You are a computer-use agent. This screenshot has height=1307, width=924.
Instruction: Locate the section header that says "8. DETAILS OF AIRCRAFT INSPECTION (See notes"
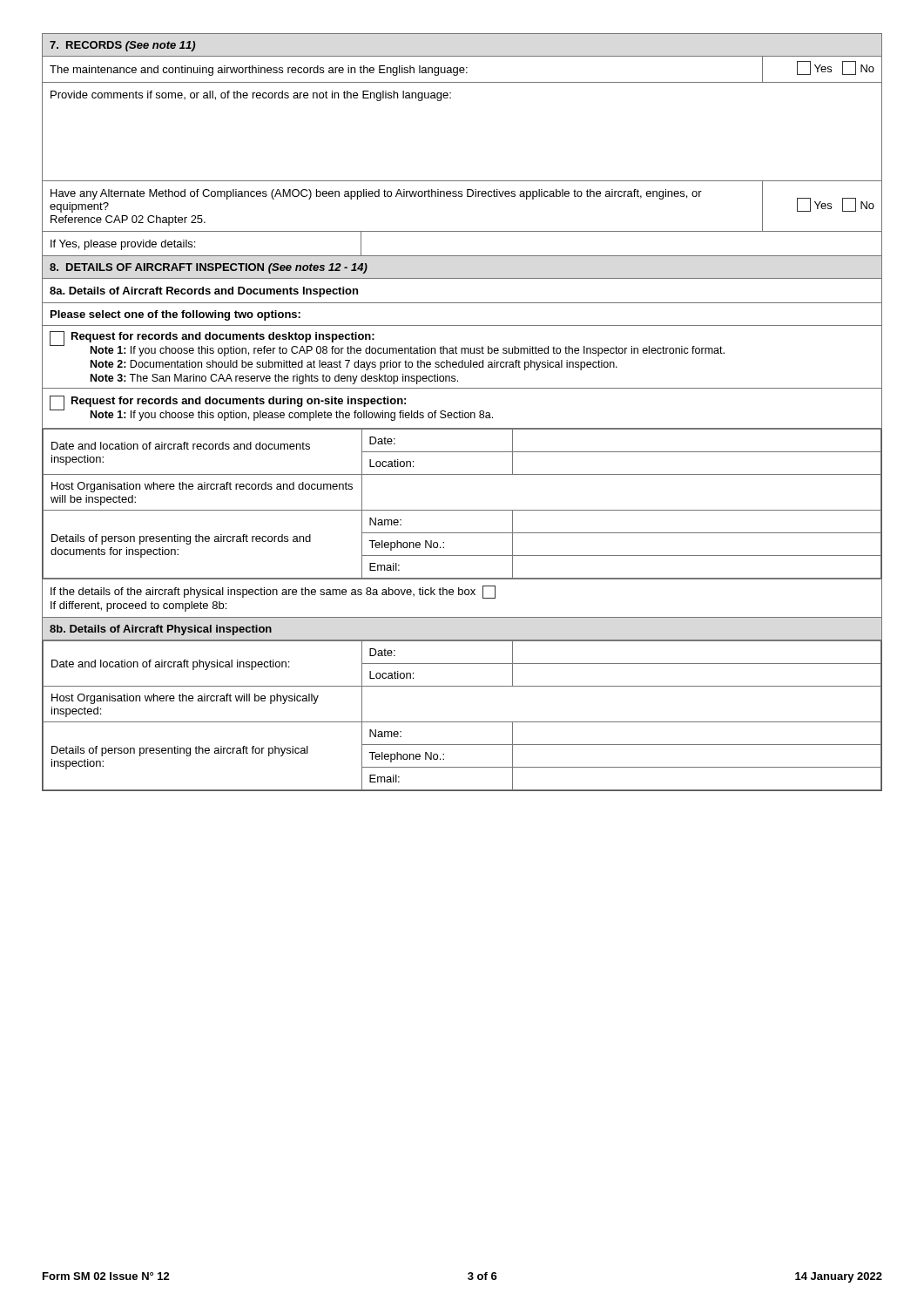point(208,267)
